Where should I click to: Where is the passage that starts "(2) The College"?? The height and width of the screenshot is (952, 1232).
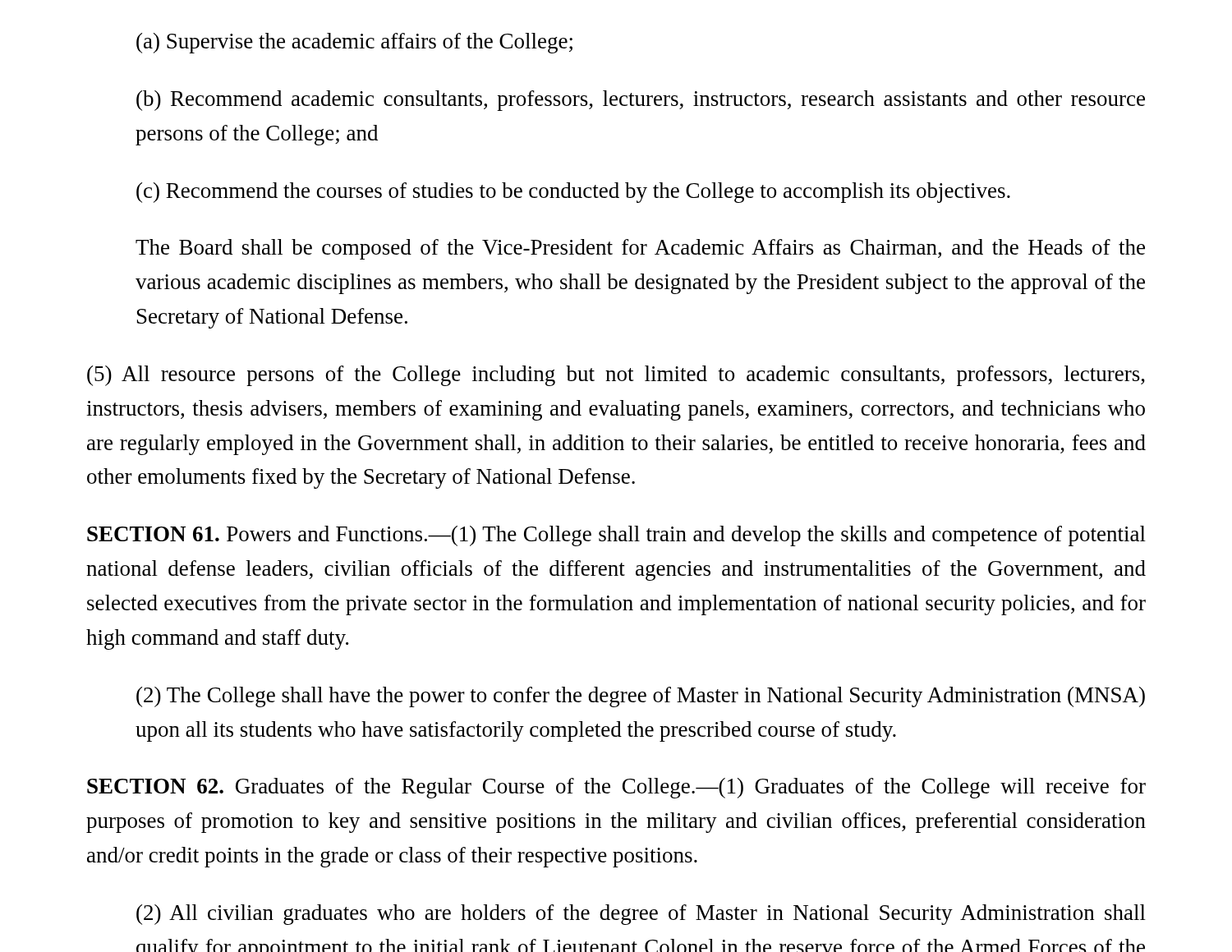[x=641, y=712]
